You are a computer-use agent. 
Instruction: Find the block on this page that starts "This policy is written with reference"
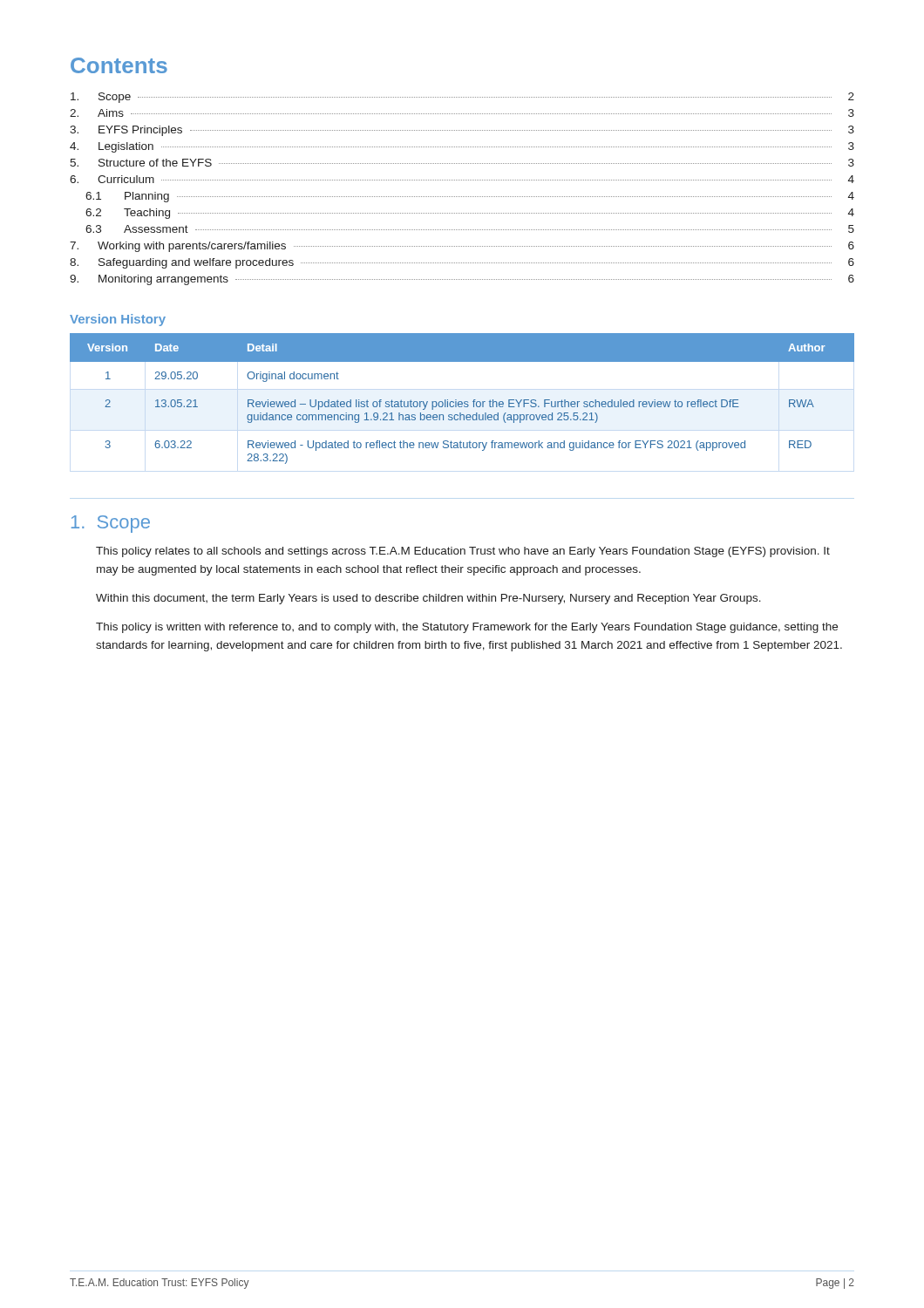click(469, 635)
